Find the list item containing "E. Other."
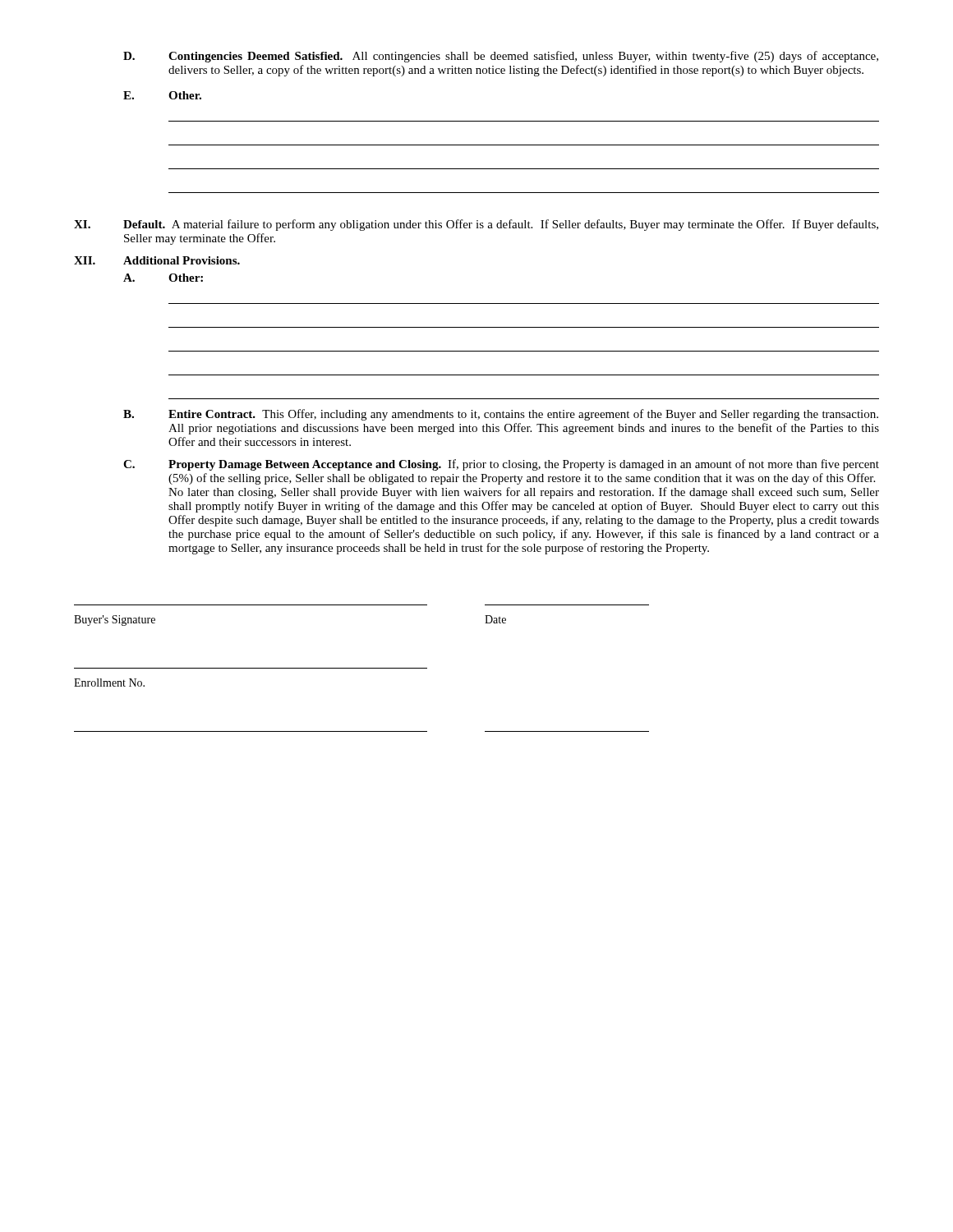The image size is (953, 1232). click(127, 96)
